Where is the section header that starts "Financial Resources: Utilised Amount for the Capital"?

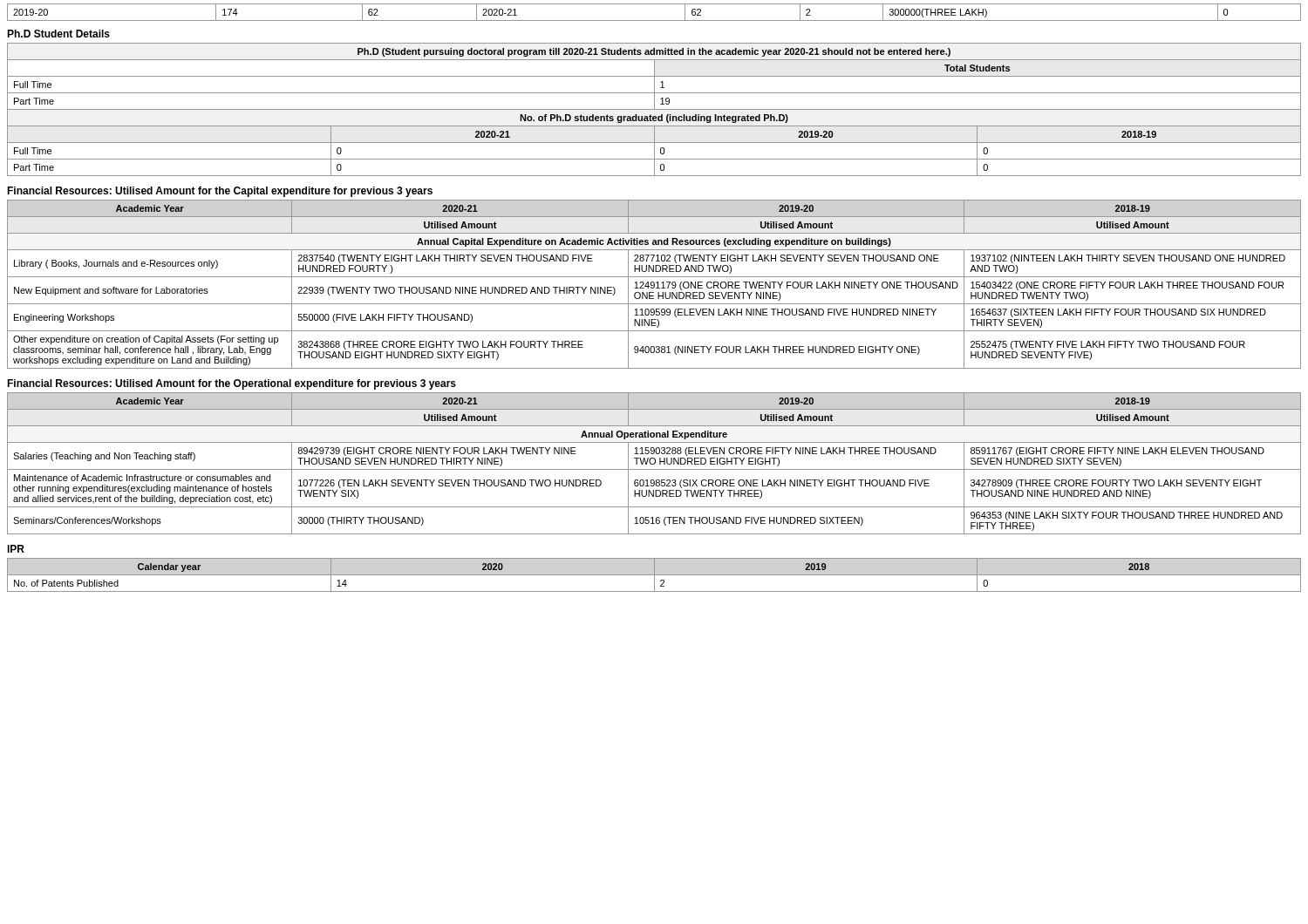[220, 191]
